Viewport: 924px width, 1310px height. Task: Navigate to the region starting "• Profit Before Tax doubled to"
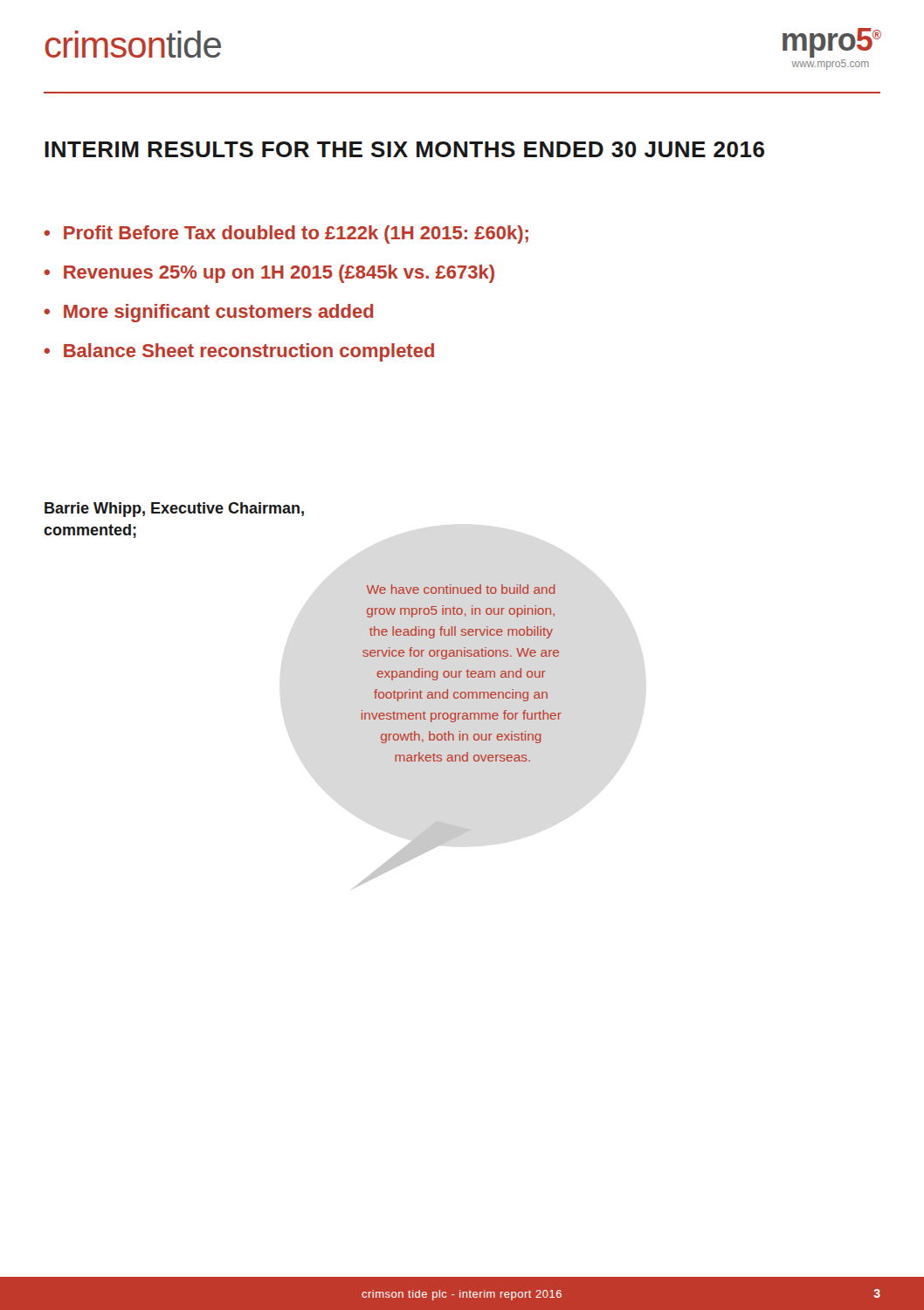tap(287, 233)
